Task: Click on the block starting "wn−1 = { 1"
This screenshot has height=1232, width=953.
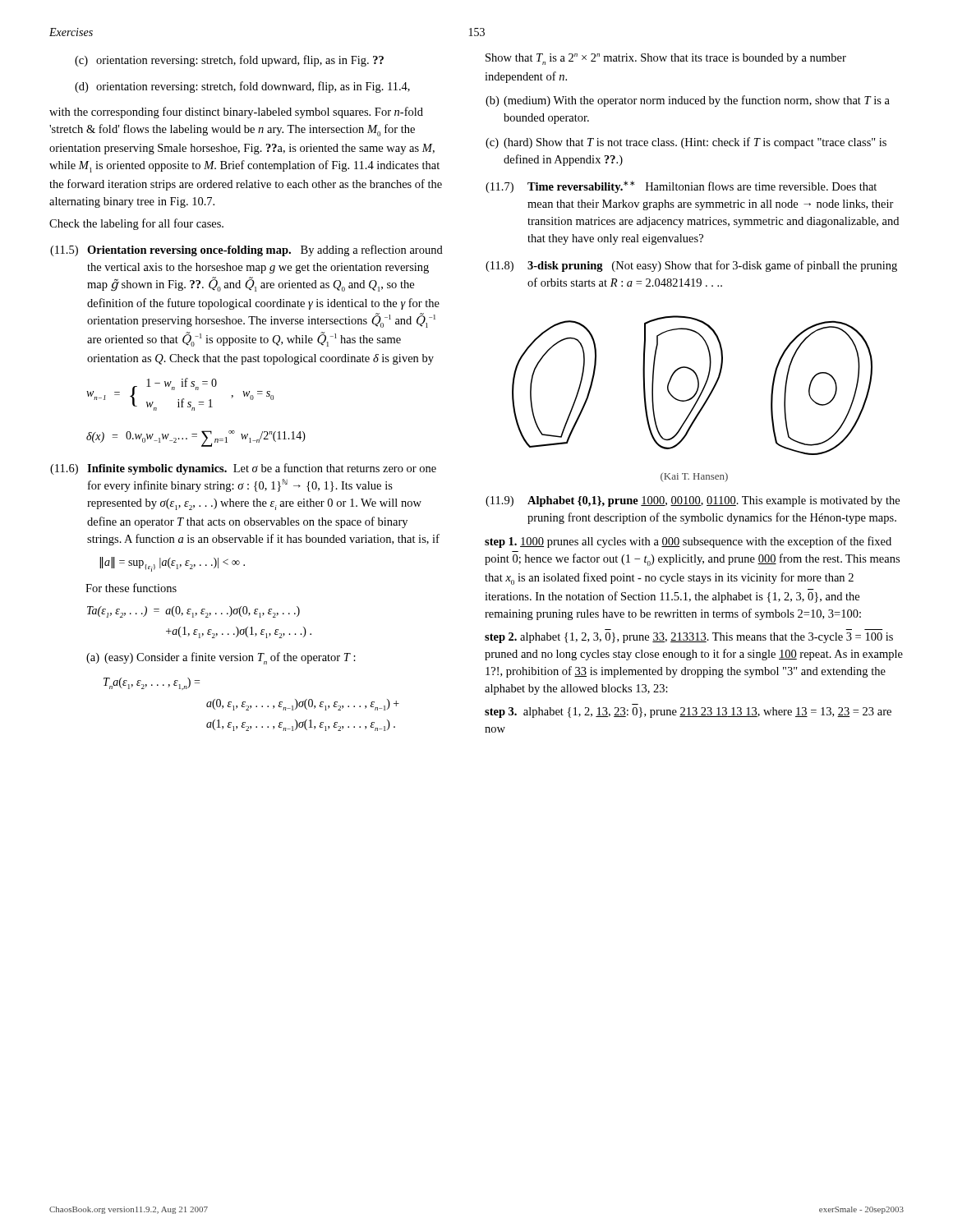Action: 180,394
